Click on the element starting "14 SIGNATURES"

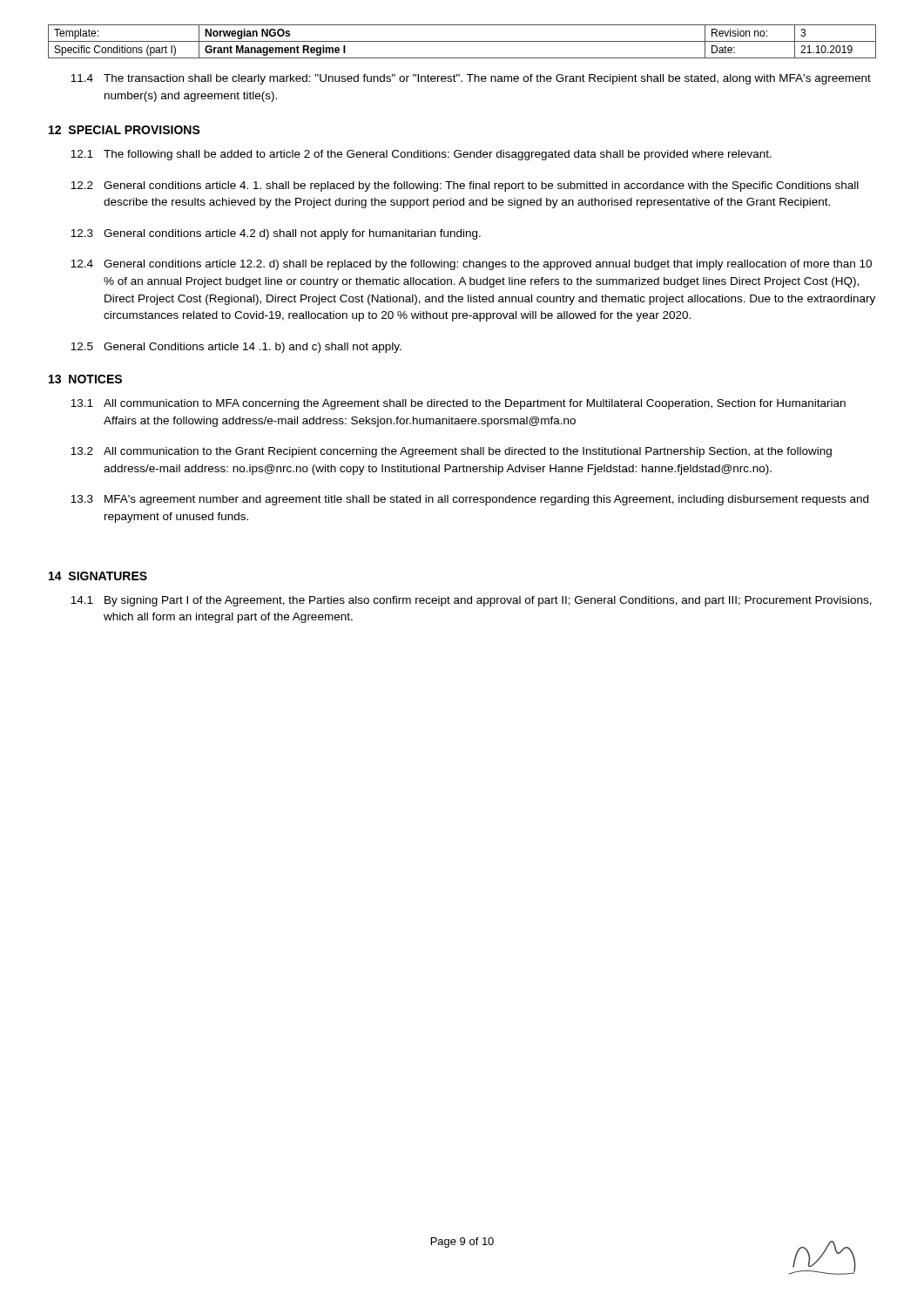[x=98, y=576]
